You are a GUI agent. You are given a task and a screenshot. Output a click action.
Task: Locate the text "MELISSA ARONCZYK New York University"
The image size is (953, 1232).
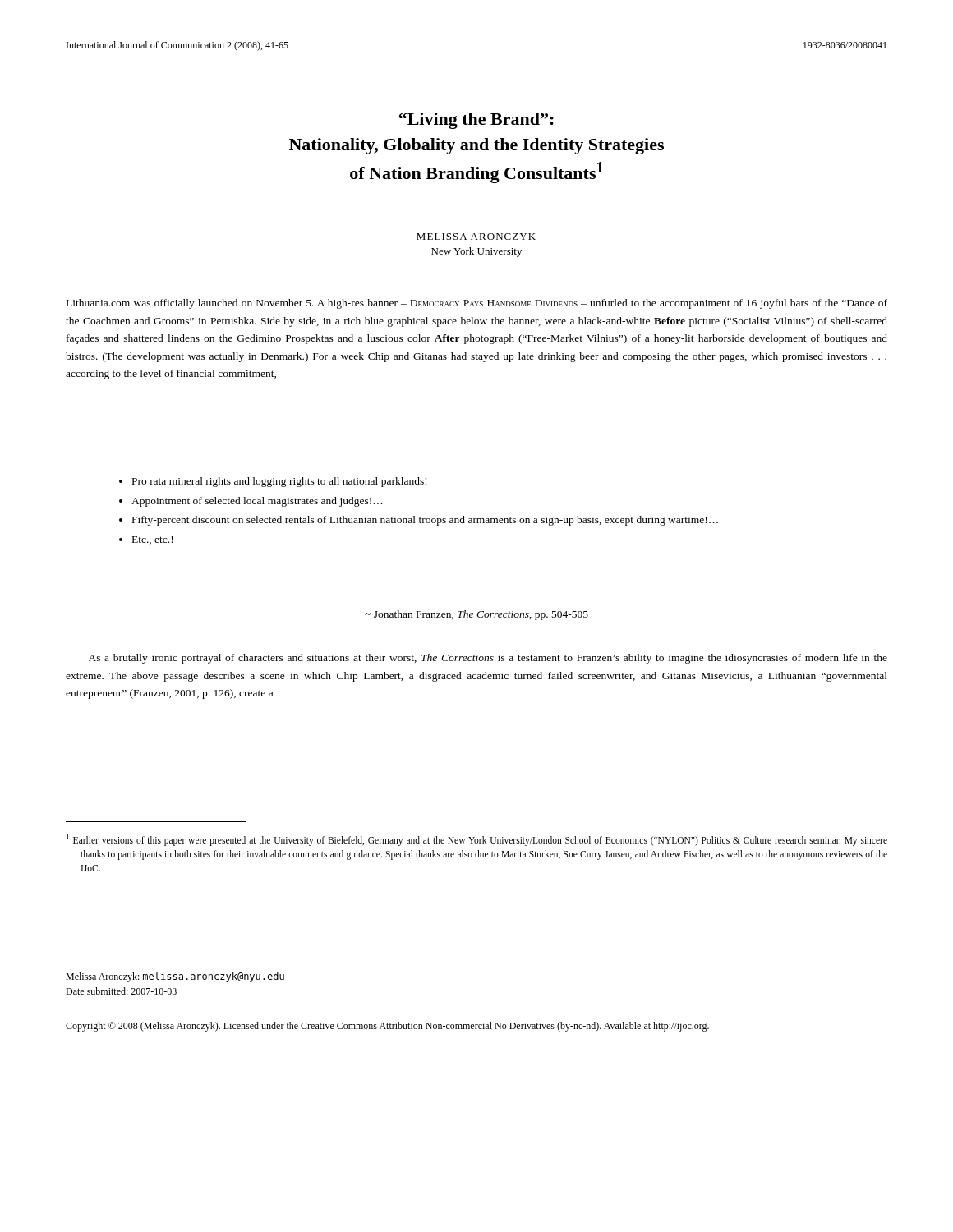tap(476, 244)
